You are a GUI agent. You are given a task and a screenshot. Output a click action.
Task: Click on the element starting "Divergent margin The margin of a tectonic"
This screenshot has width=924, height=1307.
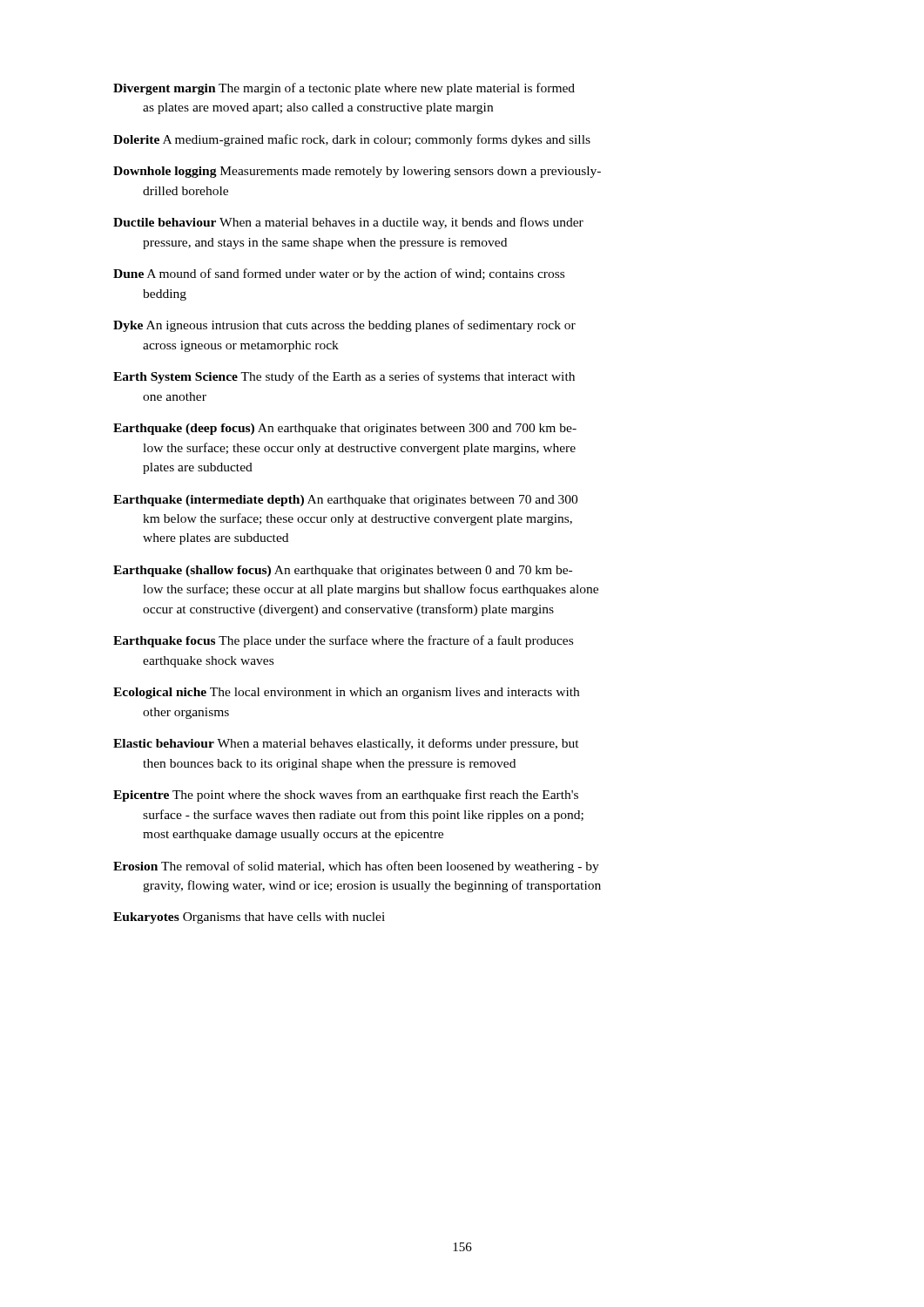(x=462, y=98)
